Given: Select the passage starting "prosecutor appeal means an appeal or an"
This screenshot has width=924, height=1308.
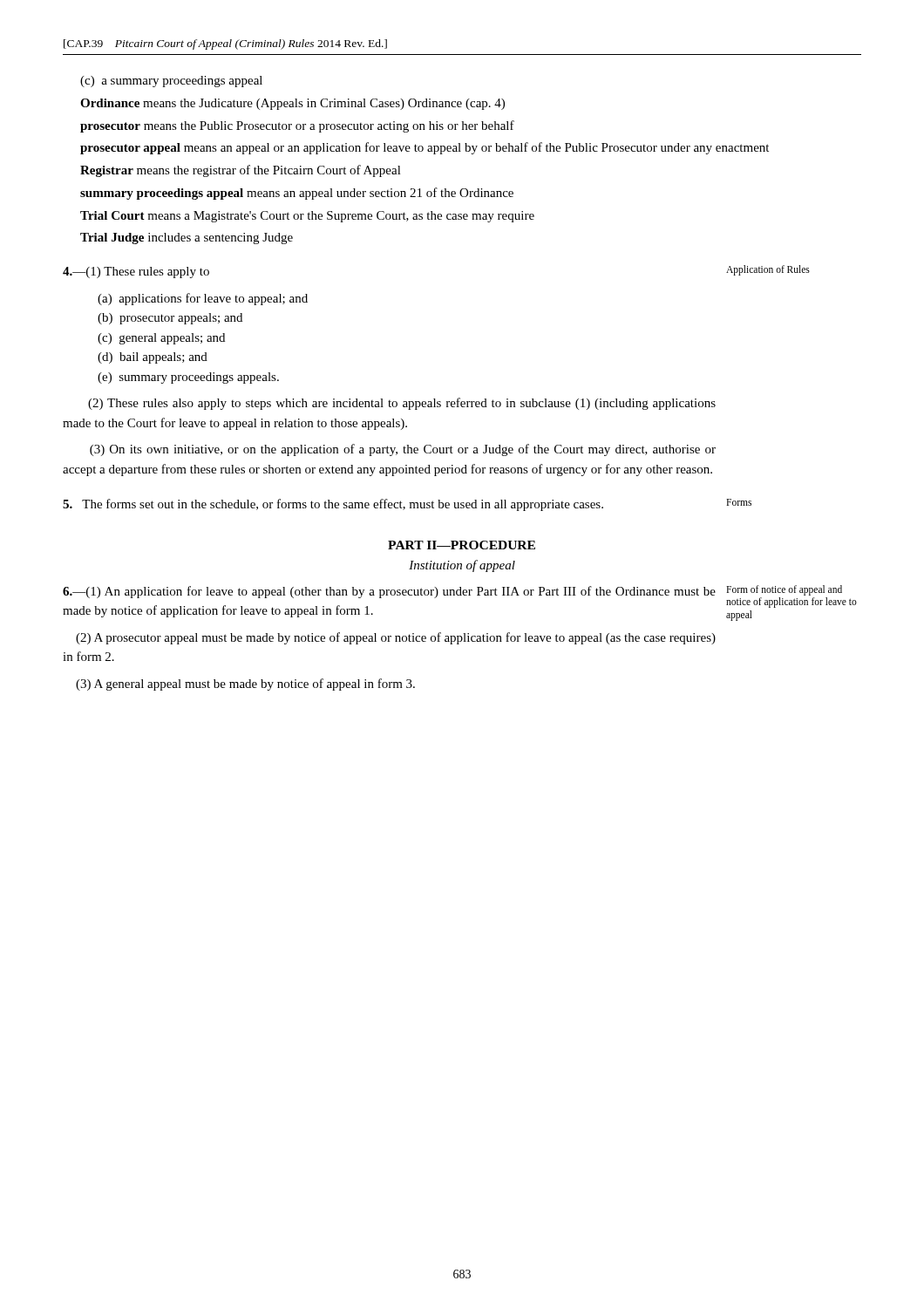Looking at the screenshot, I should click(425, 148).
